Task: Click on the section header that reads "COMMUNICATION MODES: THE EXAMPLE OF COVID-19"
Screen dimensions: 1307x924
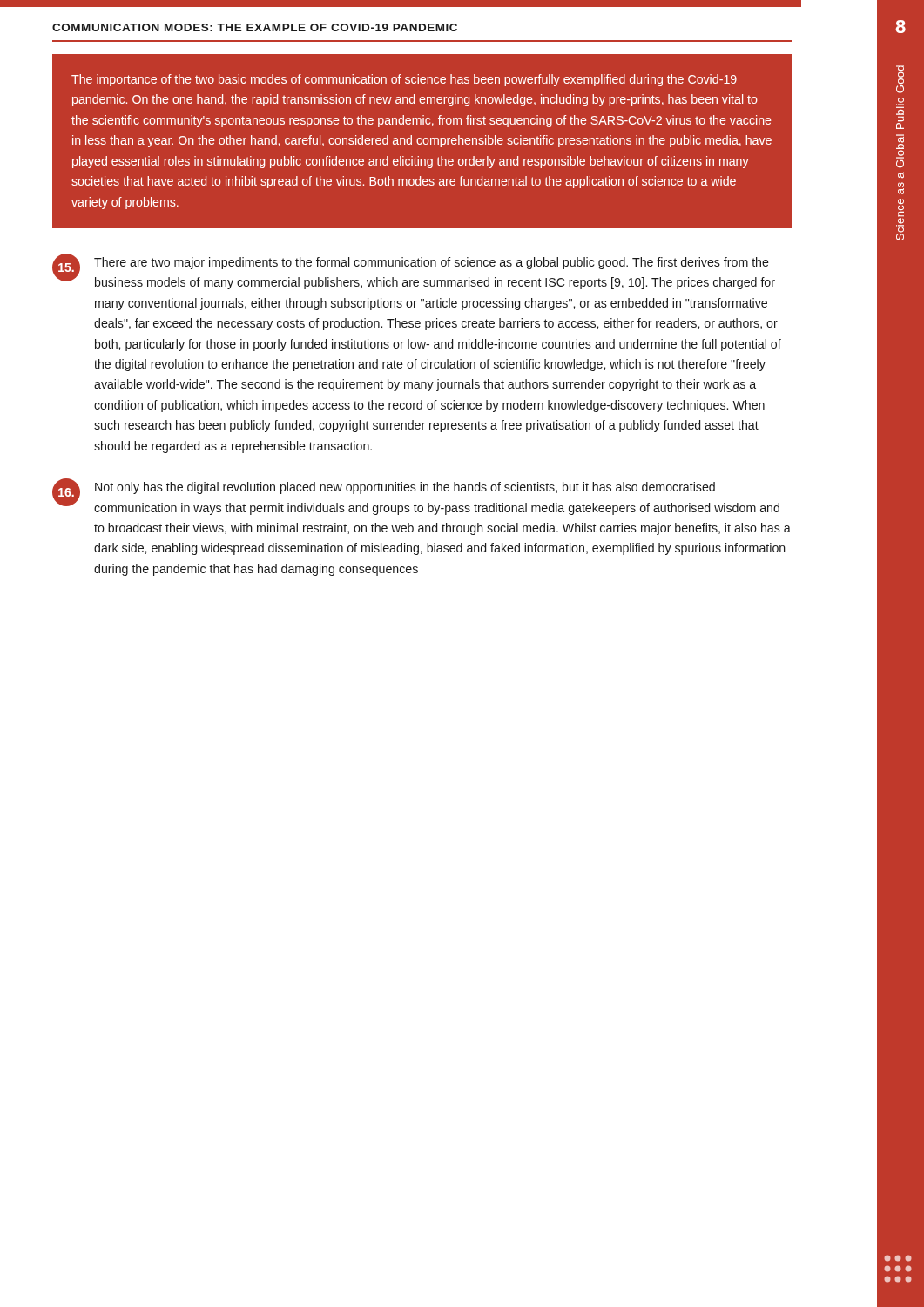Action: 255,27
